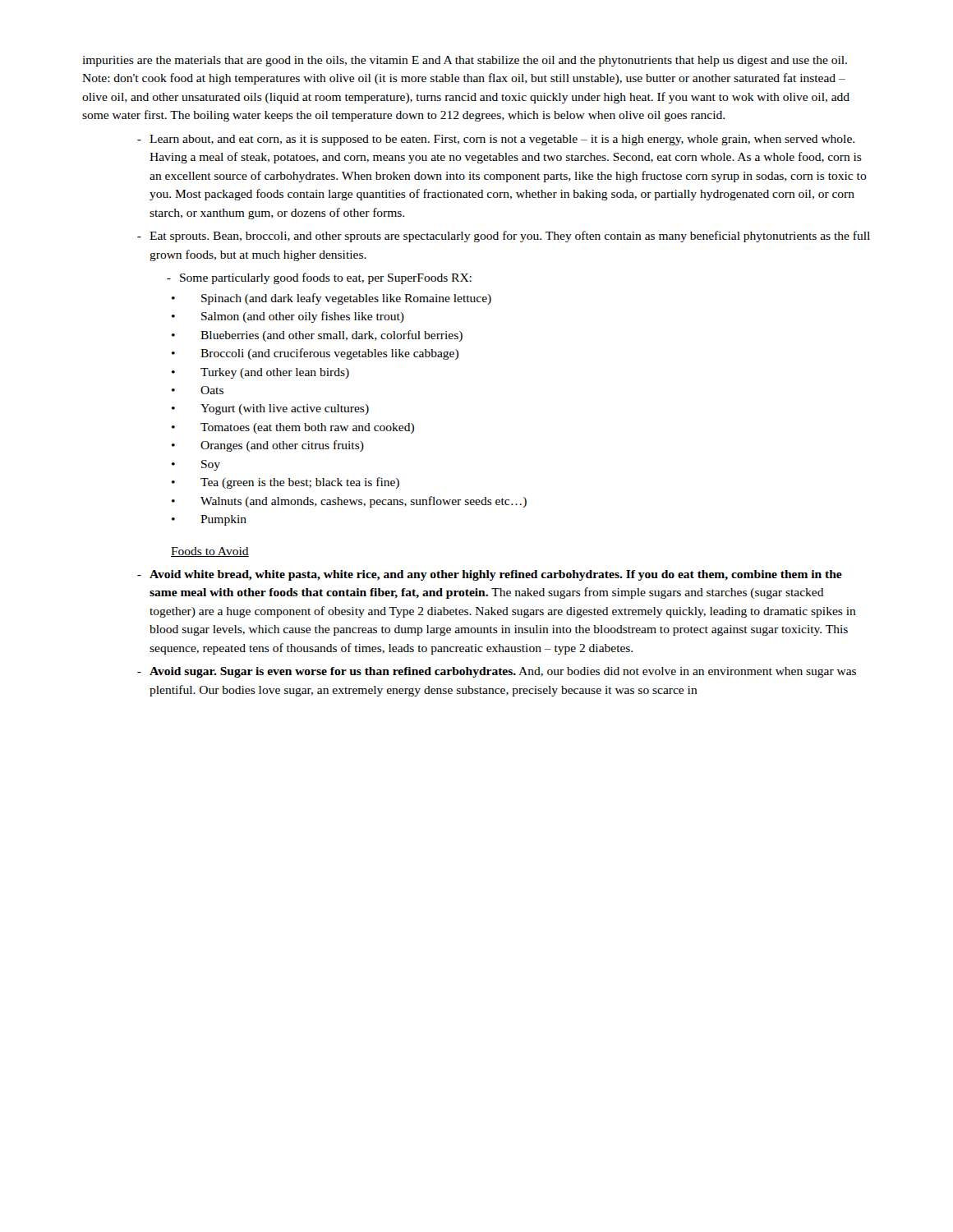Point to the region starting "•Tomatoes (eat them both raw"
The height and width of the screenshot is (1232, 953).
pos(293,428)
